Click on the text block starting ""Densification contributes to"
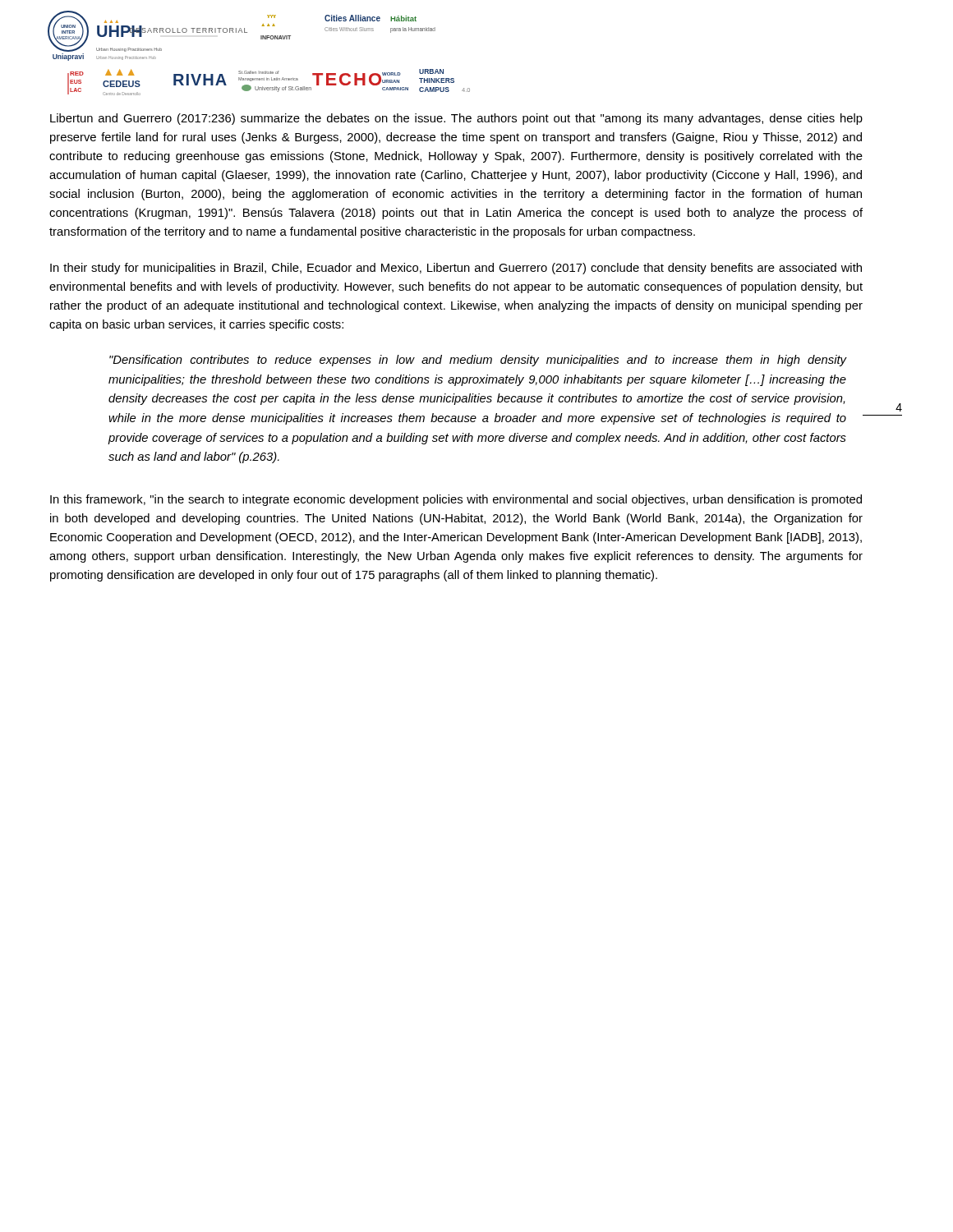953x1232 pixels. tap(477, 408)
